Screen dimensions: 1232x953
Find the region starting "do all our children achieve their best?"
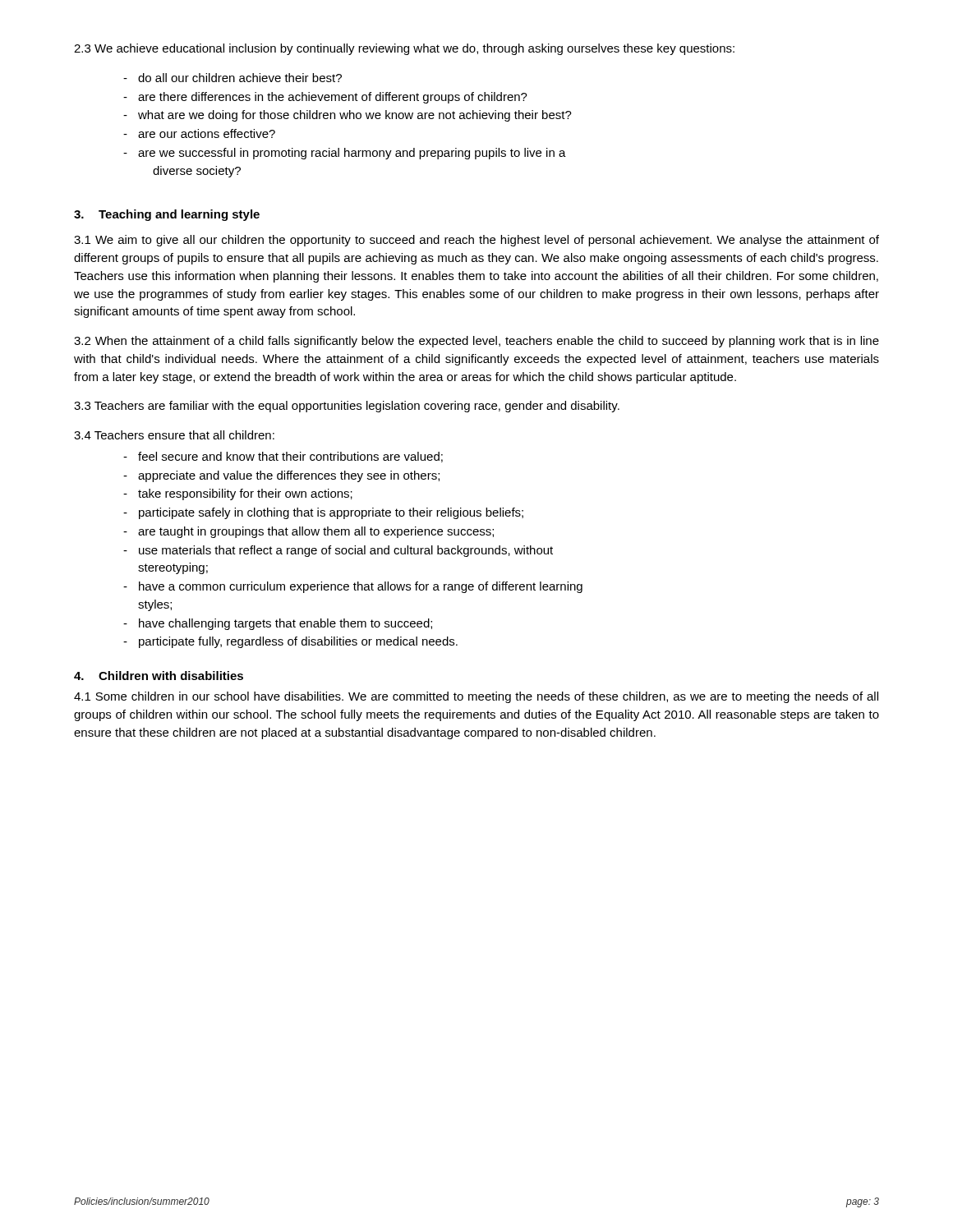point(232,78)
